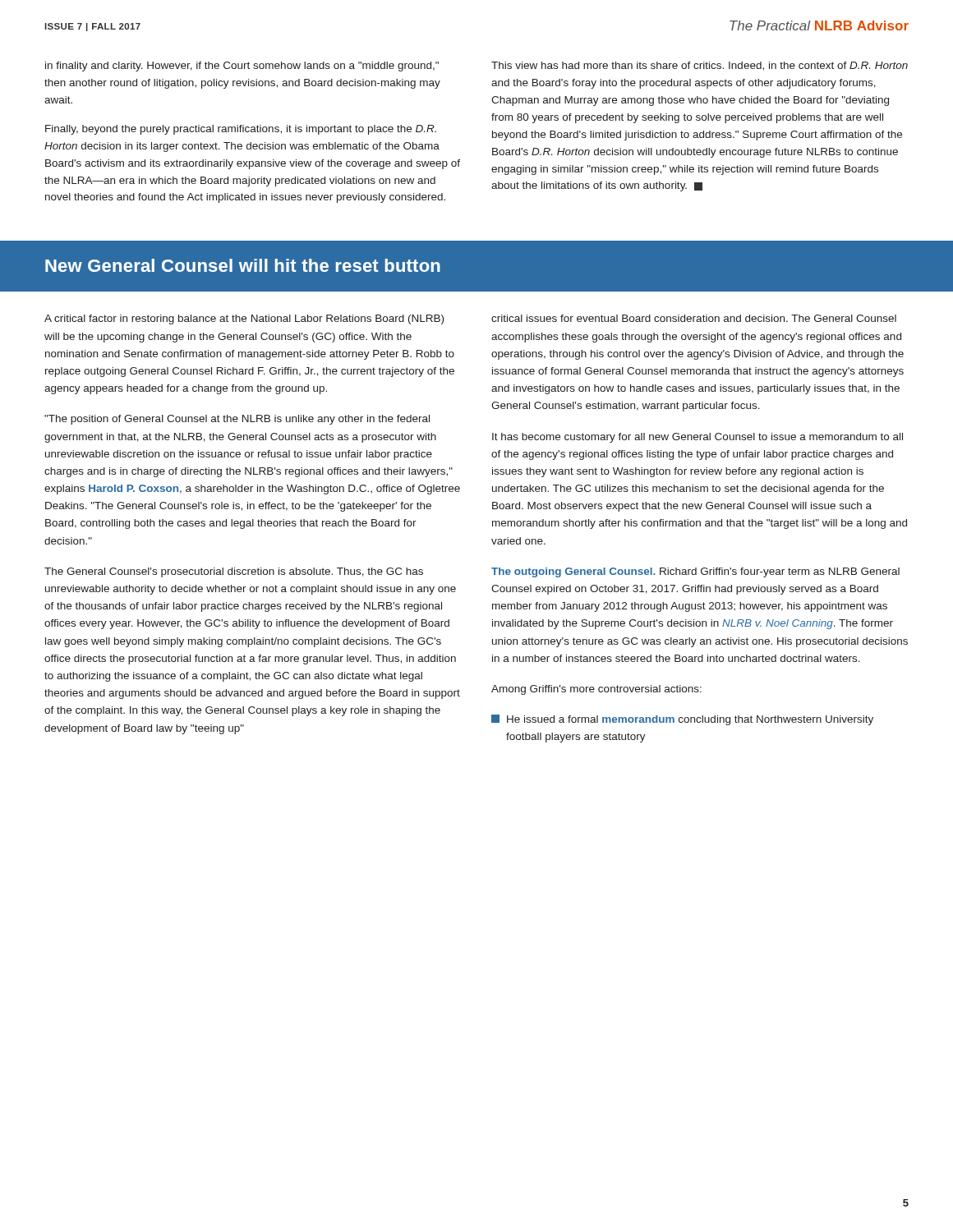
Task: Where is the passage that starts "He issued a formal memorandum concluding that Northwestern"?
Action: pyautogui.click(x=700, y=728)
